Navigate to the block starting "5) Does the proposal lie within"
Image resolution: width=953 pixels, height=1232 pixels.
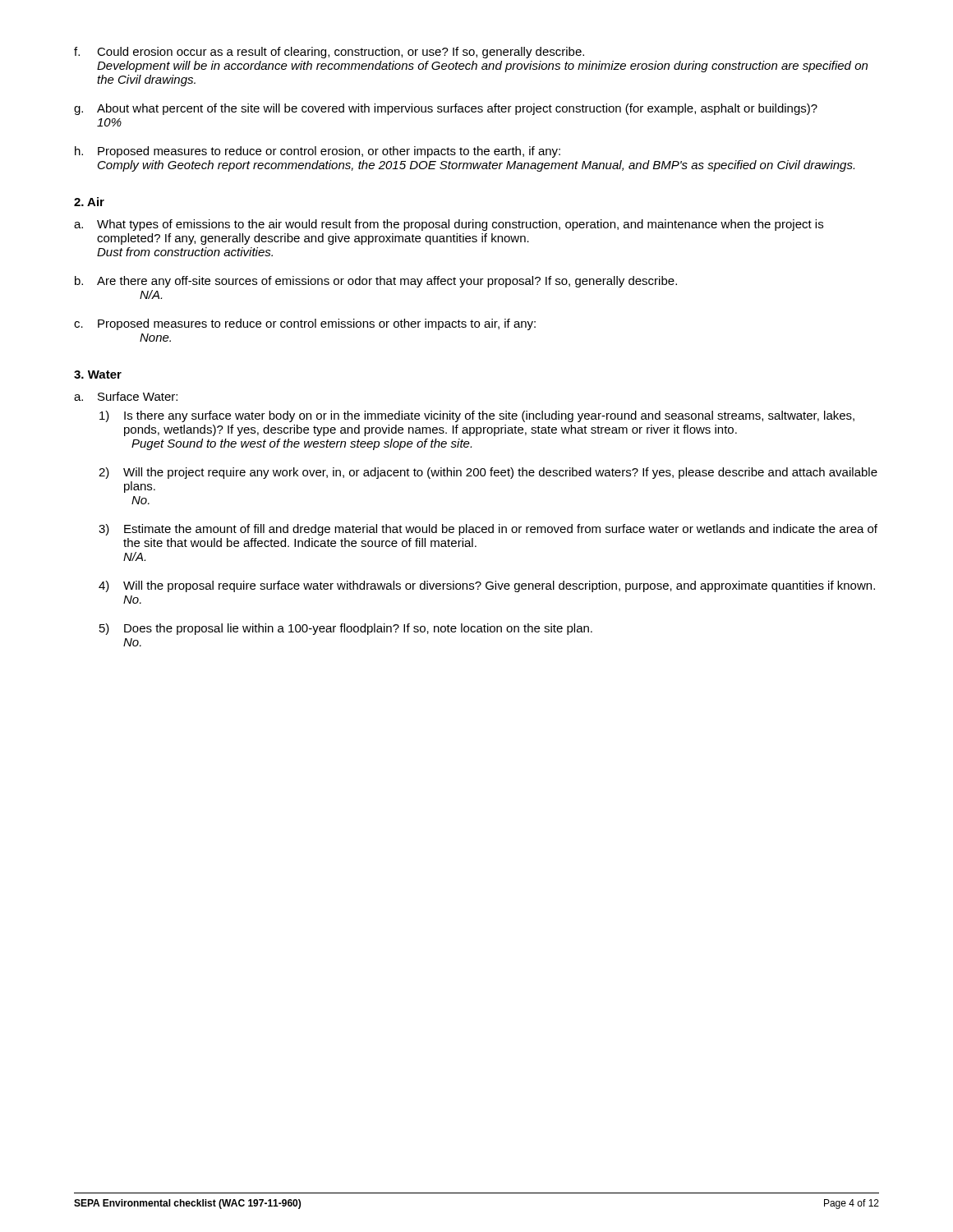tap(489, 635)
